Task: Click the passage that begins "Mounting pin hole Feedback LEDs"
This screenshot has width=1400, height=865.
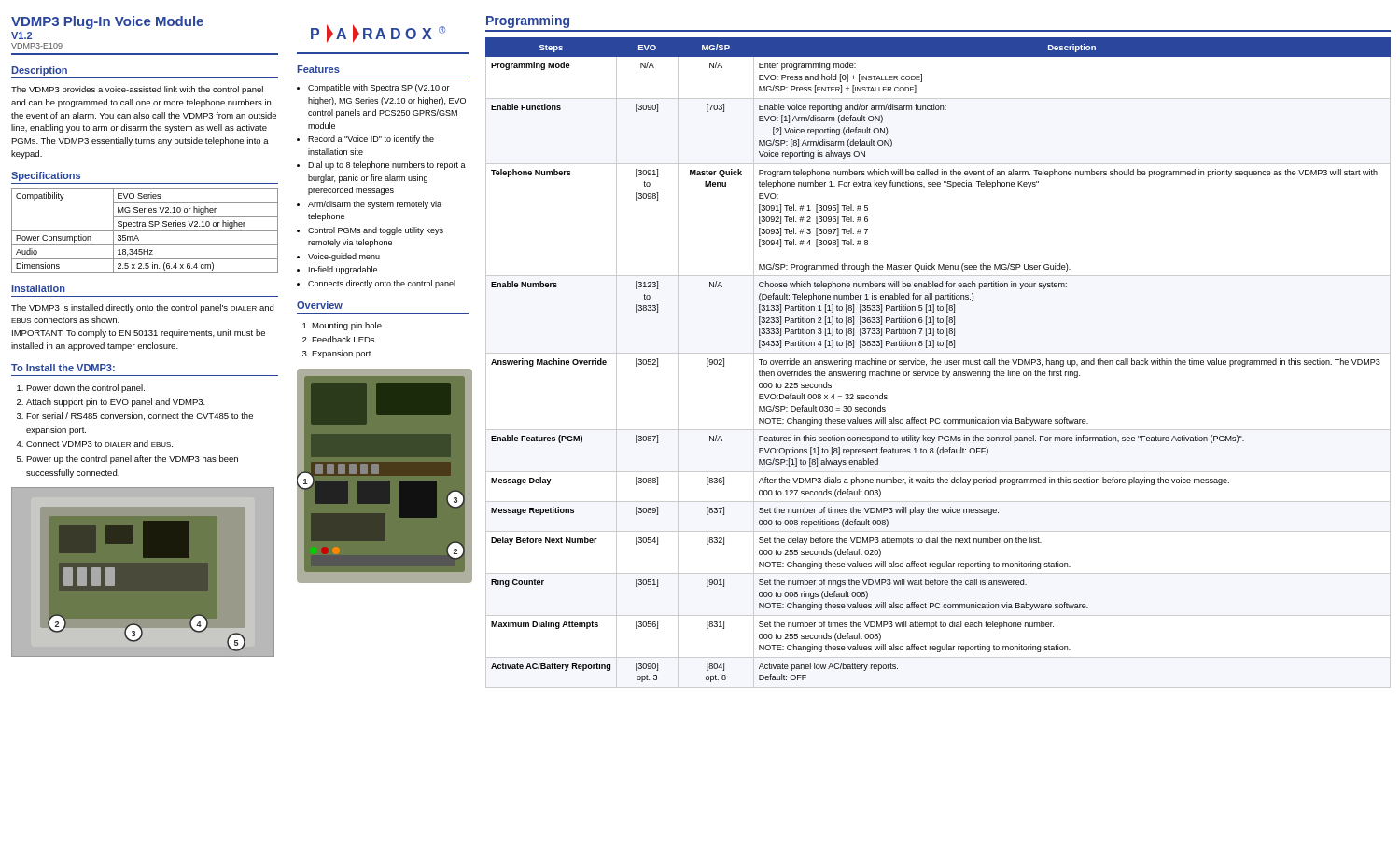Action: coord(347,326)
